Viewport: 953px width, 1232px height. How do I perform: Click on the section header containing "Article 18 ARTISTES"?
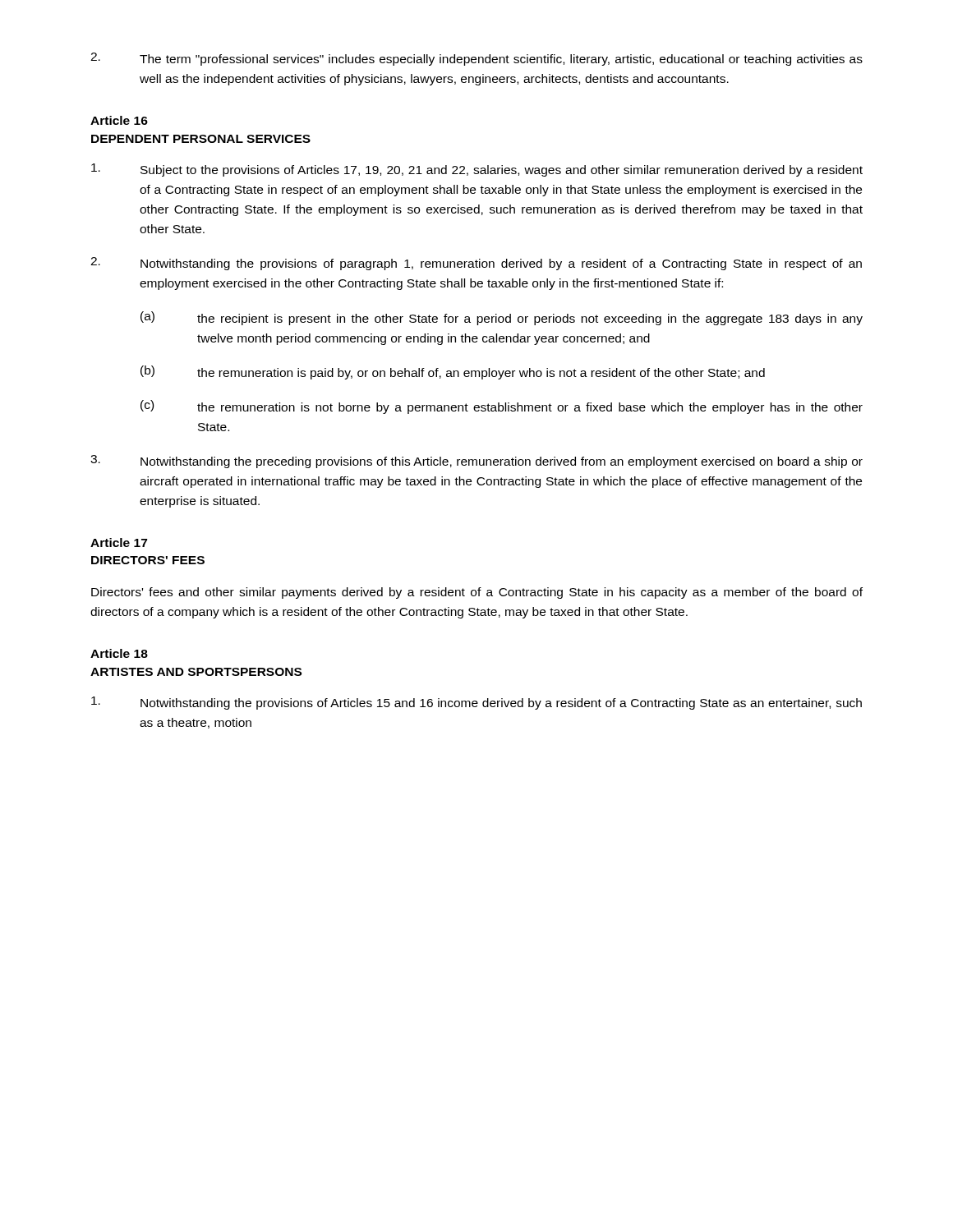click(x=119, y=653)
